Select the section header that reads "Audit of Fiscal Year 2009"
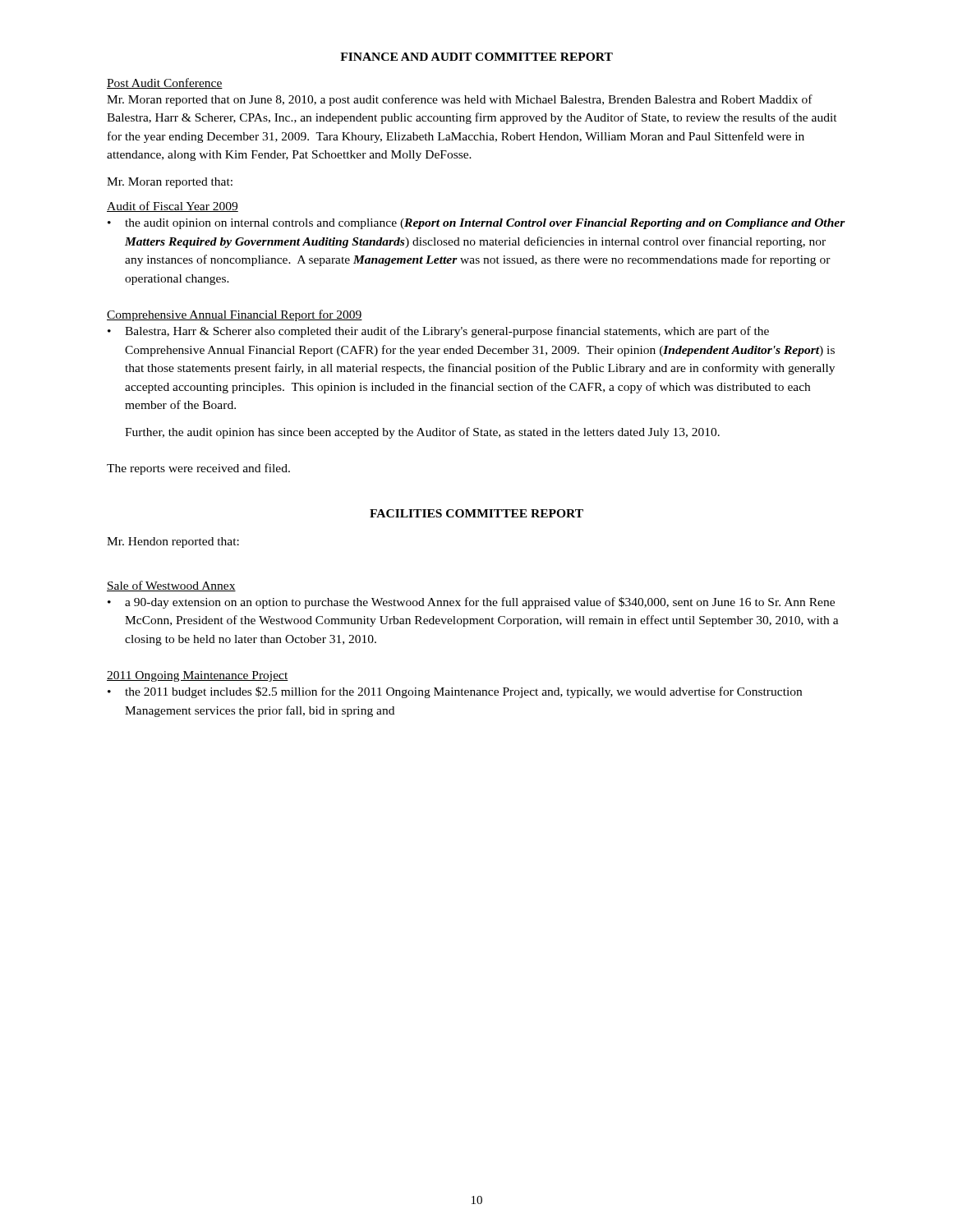The height and width of the screenshot is (1232, 953). pyautogui.click(x=172, y=206)
